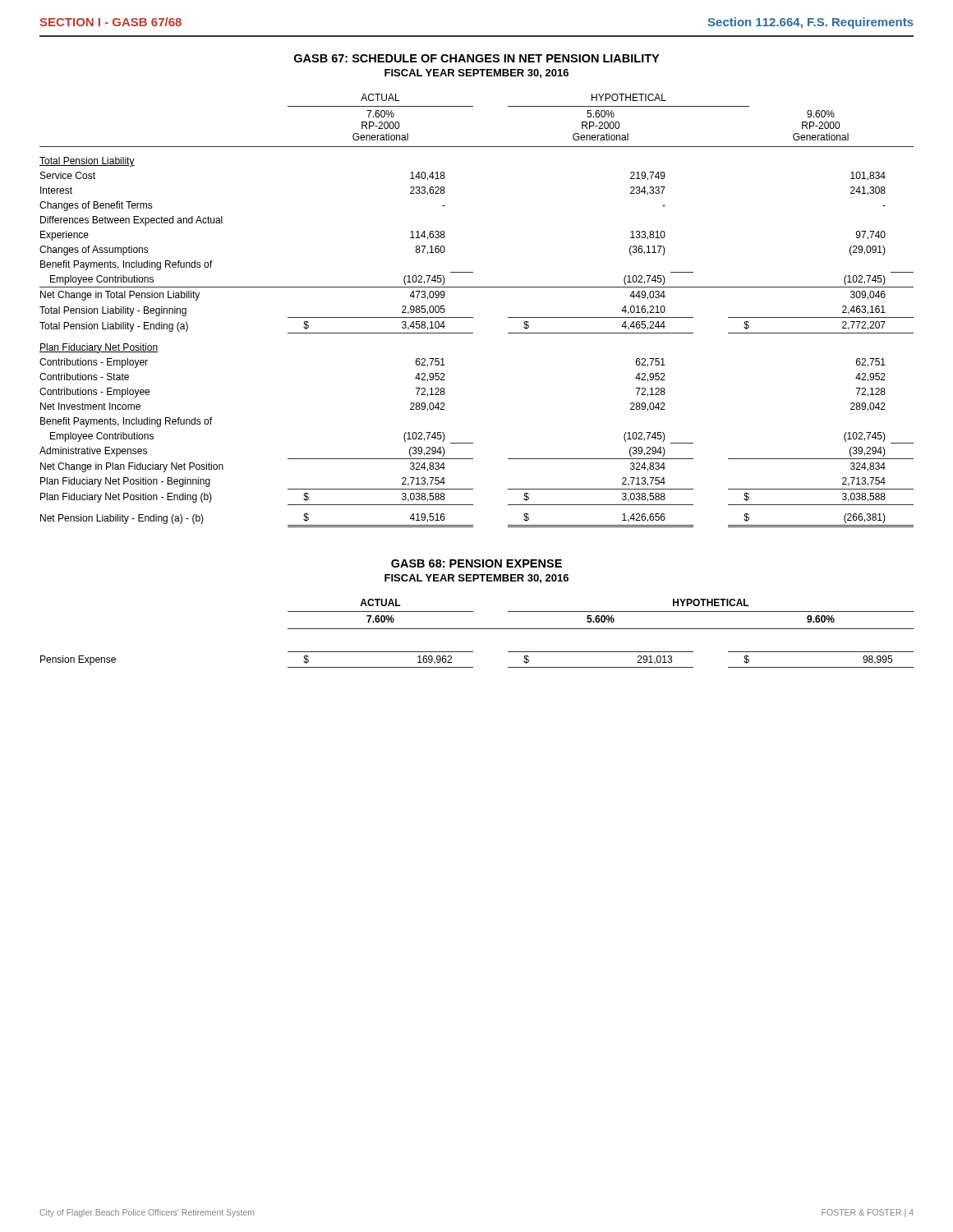The width and height of the screenshot is (953, 1232).
Task: Locate the table with the text "Net Investment Income"
Action: tap(476, 309)
